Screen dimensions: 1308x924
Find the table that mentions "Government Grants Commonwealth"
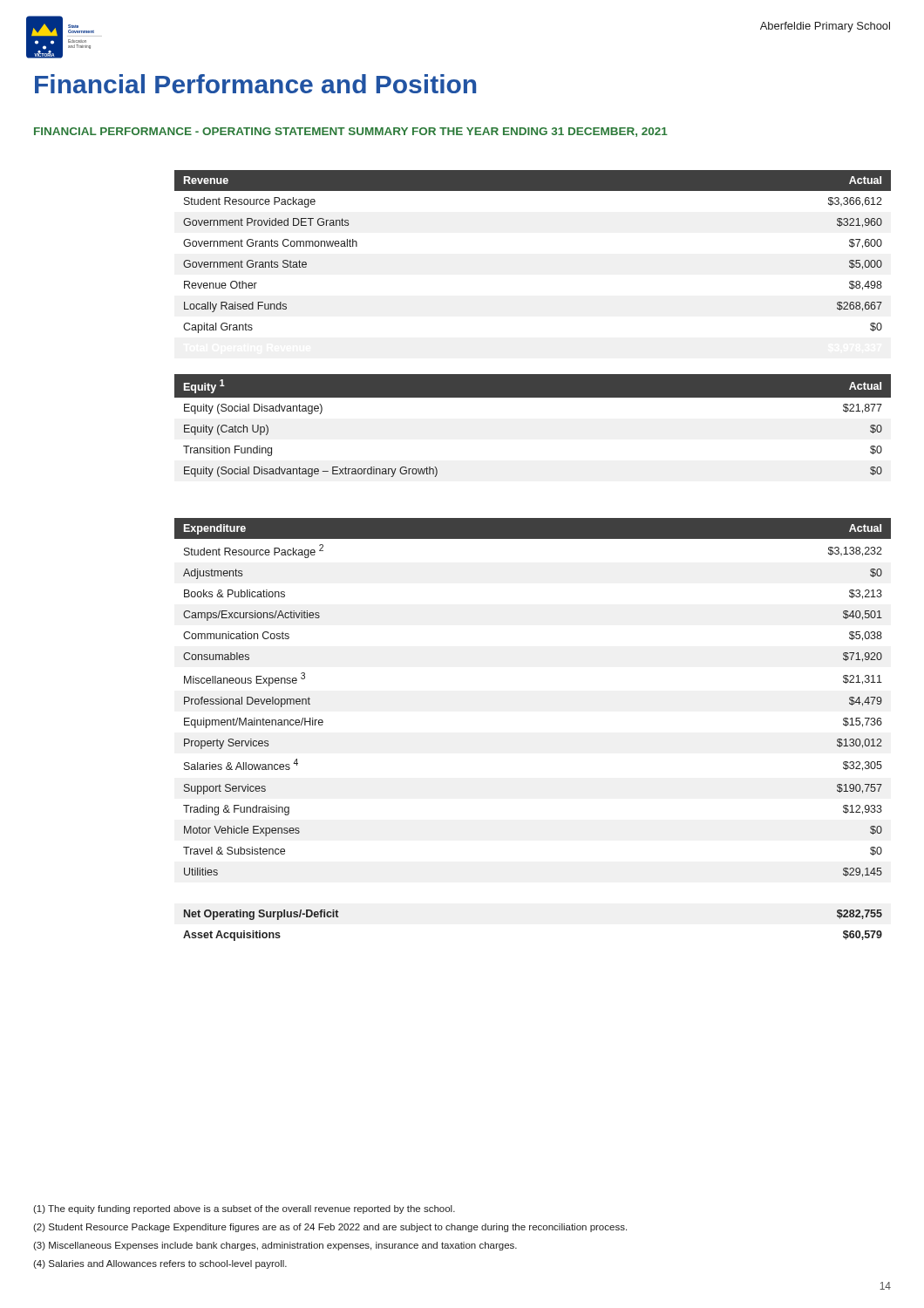[533, 264]
